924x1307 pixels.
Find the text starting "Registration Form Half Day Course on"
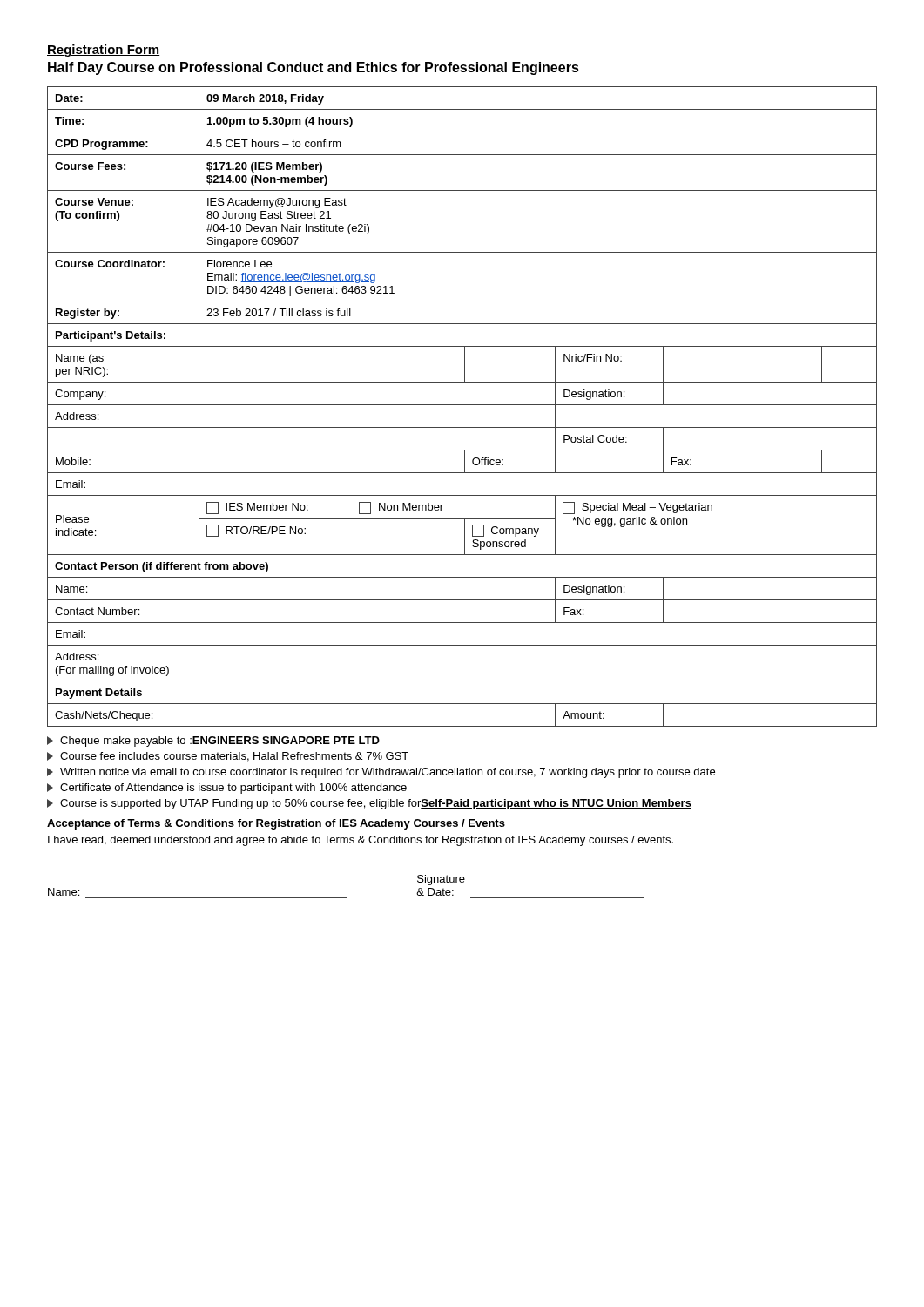462,59
